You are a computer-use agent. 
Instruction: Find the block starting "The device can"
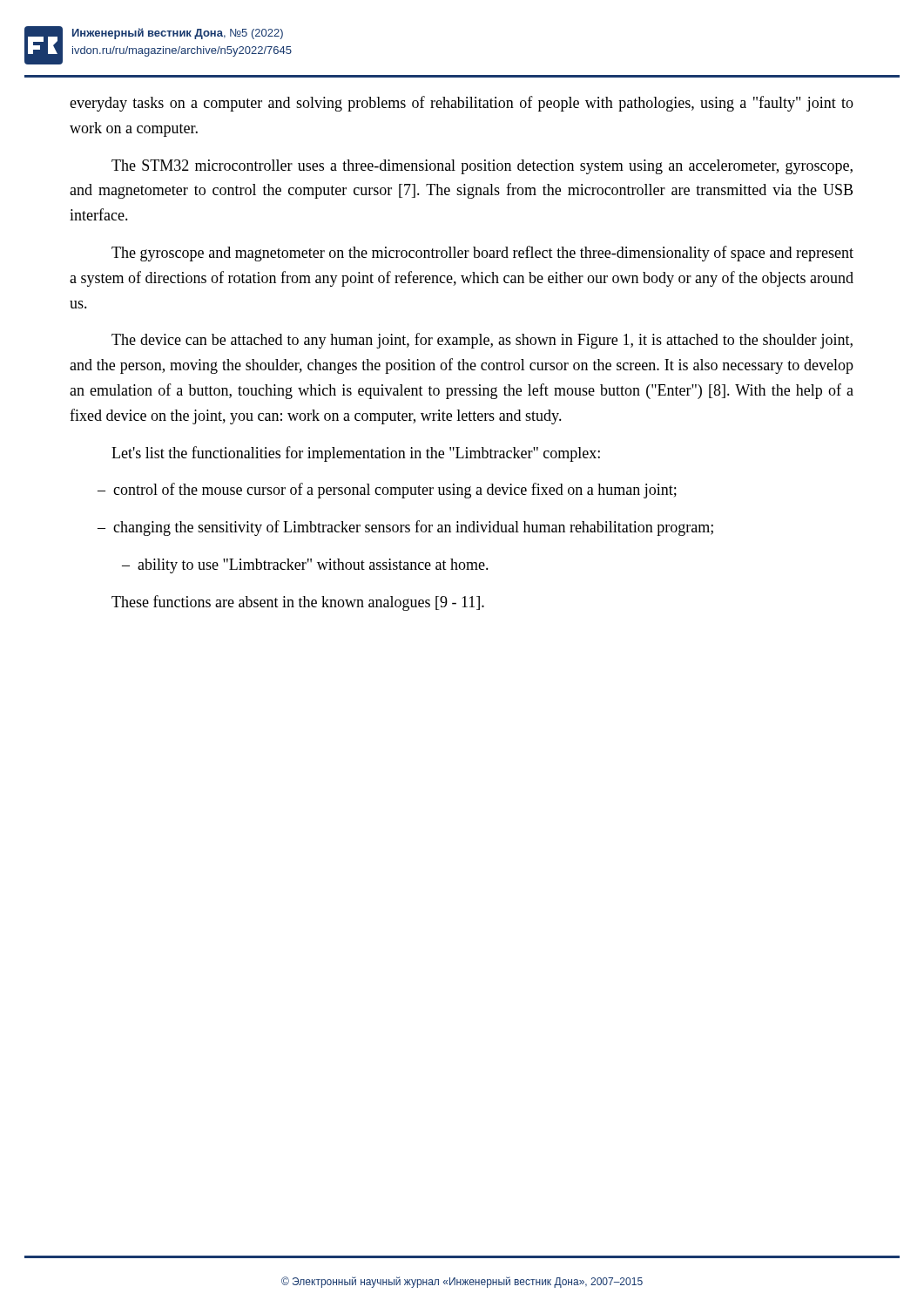point(462,378)
